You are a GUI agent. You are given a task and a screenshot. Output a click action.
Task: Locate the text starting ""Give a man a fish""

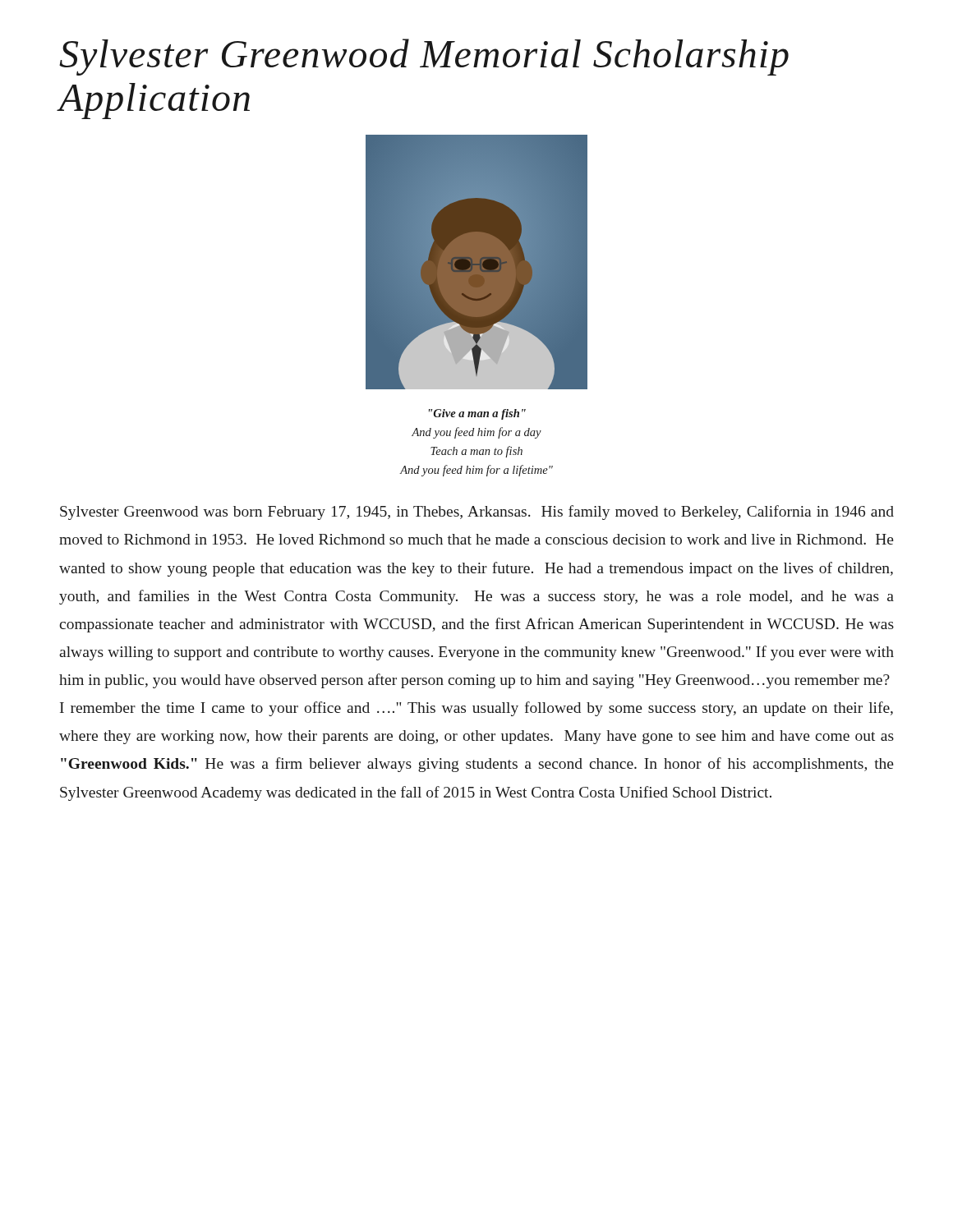(x=476, y=442)
